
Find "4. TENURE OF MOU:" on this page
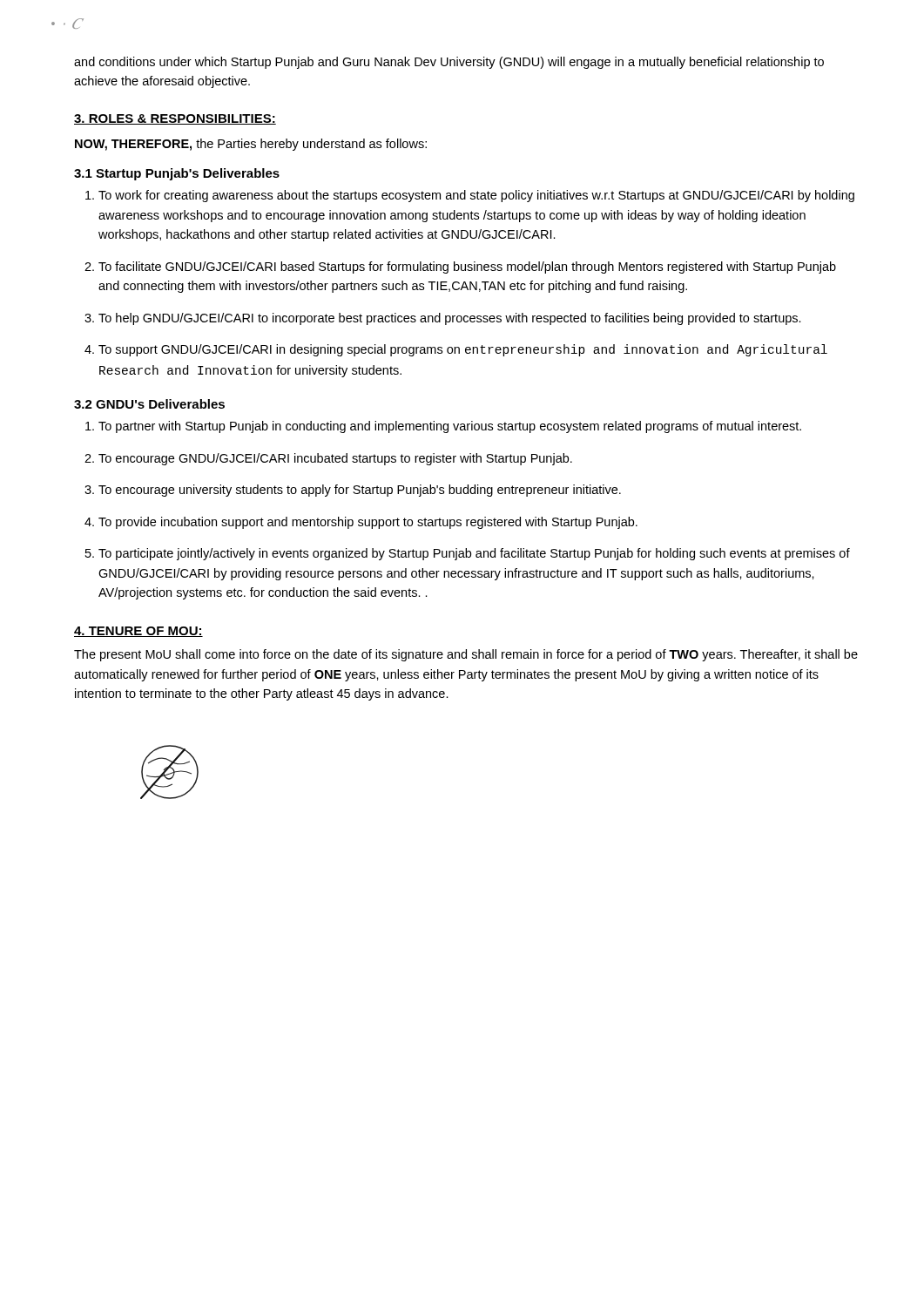138,631
